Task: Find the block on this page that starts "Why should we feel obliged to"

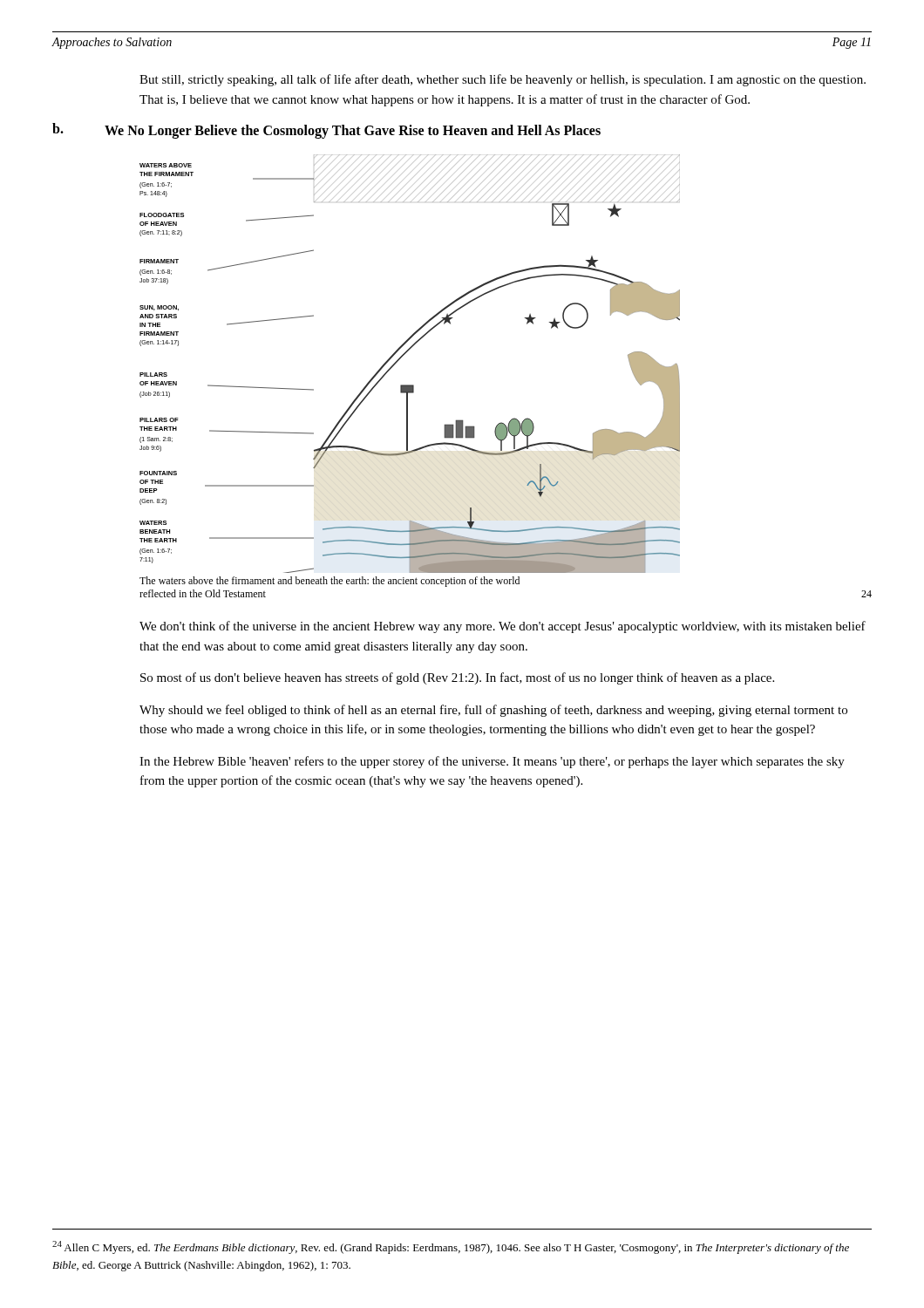Action: [494, 720]
